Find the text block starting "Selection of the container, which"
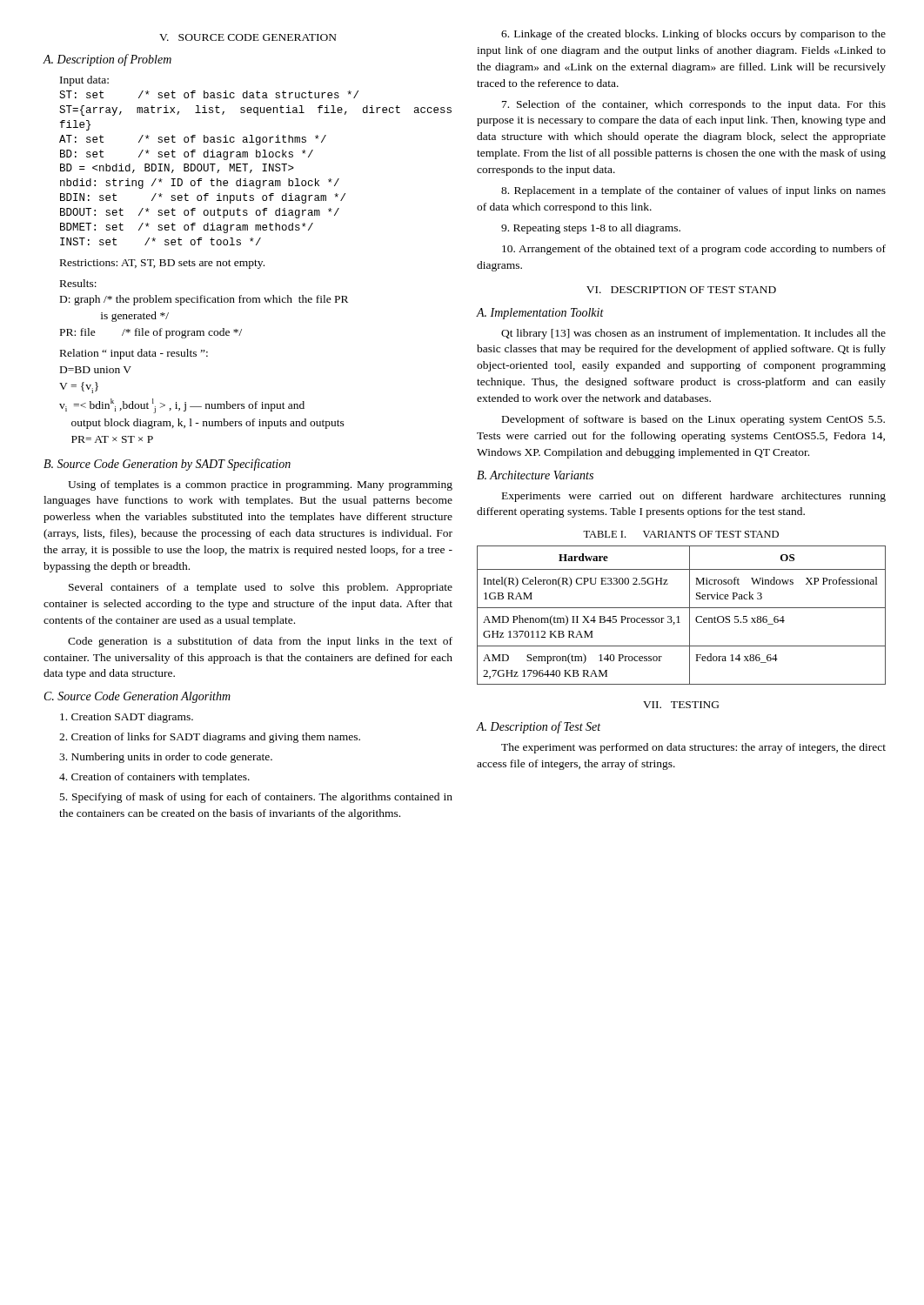Screen dimensions: 1305x924 681,137
